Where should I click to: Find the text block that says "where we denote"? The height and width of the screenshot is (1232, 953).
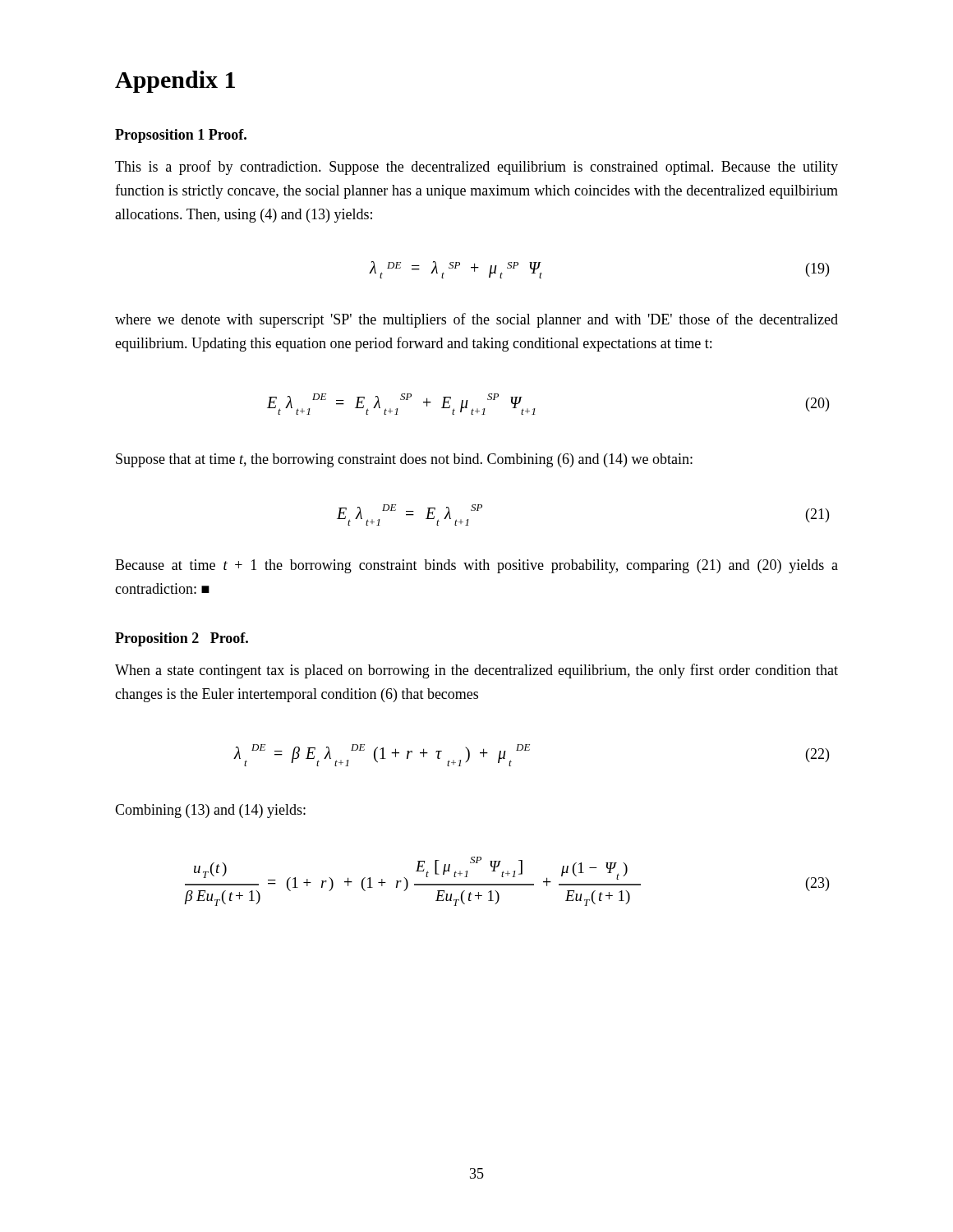[476, 332]
